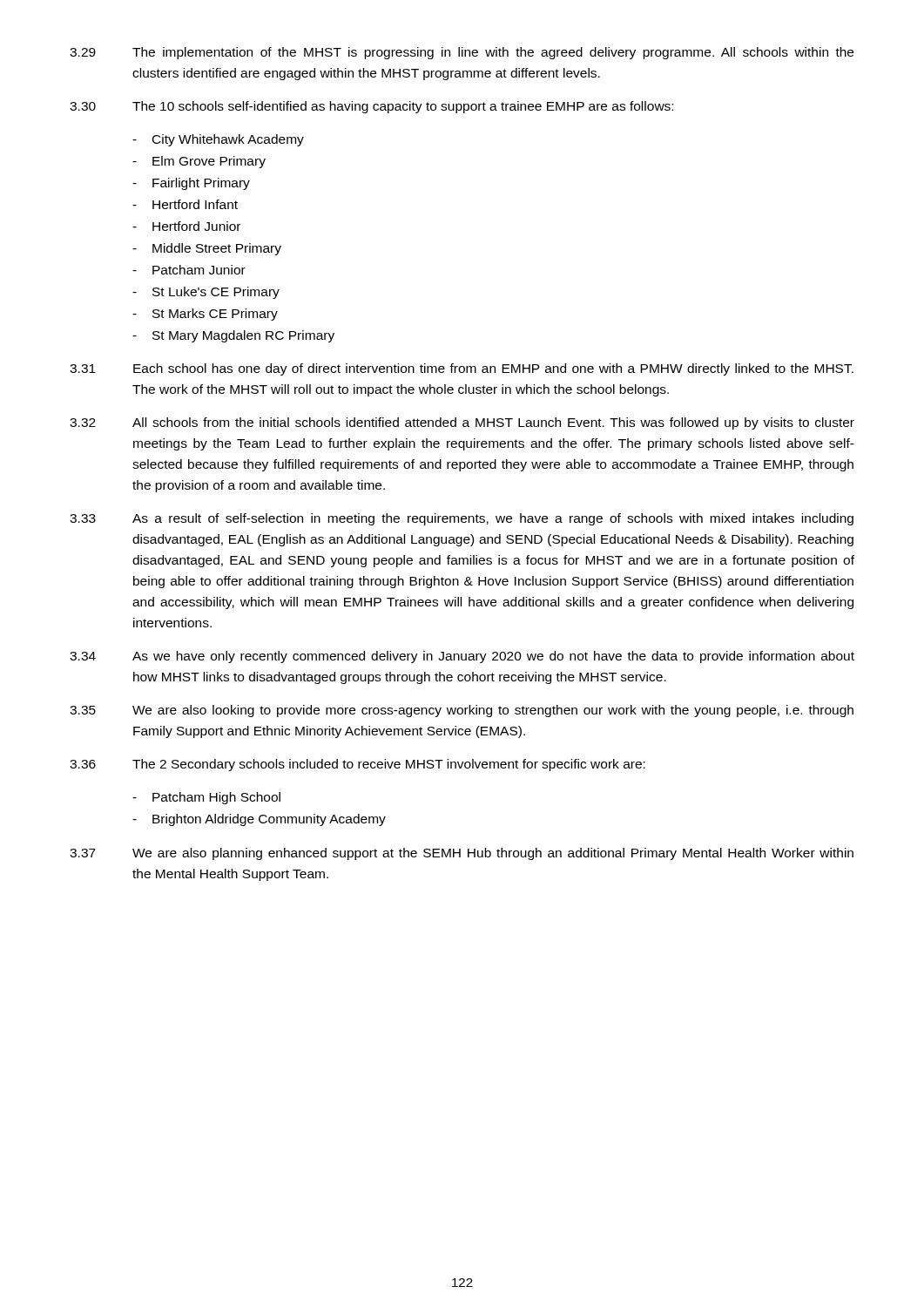Image resolution: width=924 pixels, height=1307 pixels.
Task: Click on the text block that reads "32 All schools from the"
Action: 462,454
